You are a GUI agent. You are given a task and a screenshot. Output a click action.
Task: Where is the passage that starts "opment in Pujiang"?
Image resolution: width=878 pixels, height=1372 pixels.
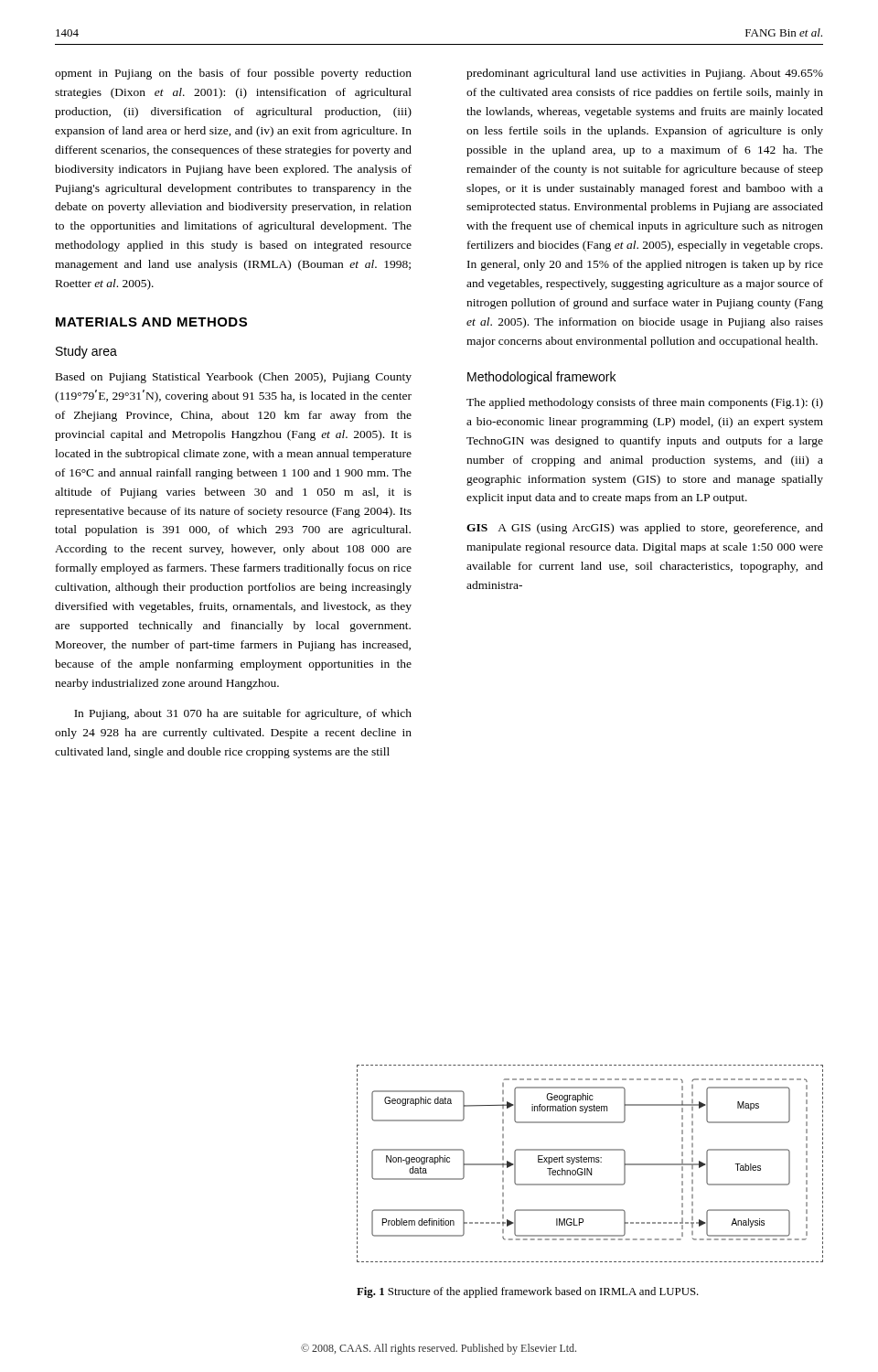pos(233,178)
